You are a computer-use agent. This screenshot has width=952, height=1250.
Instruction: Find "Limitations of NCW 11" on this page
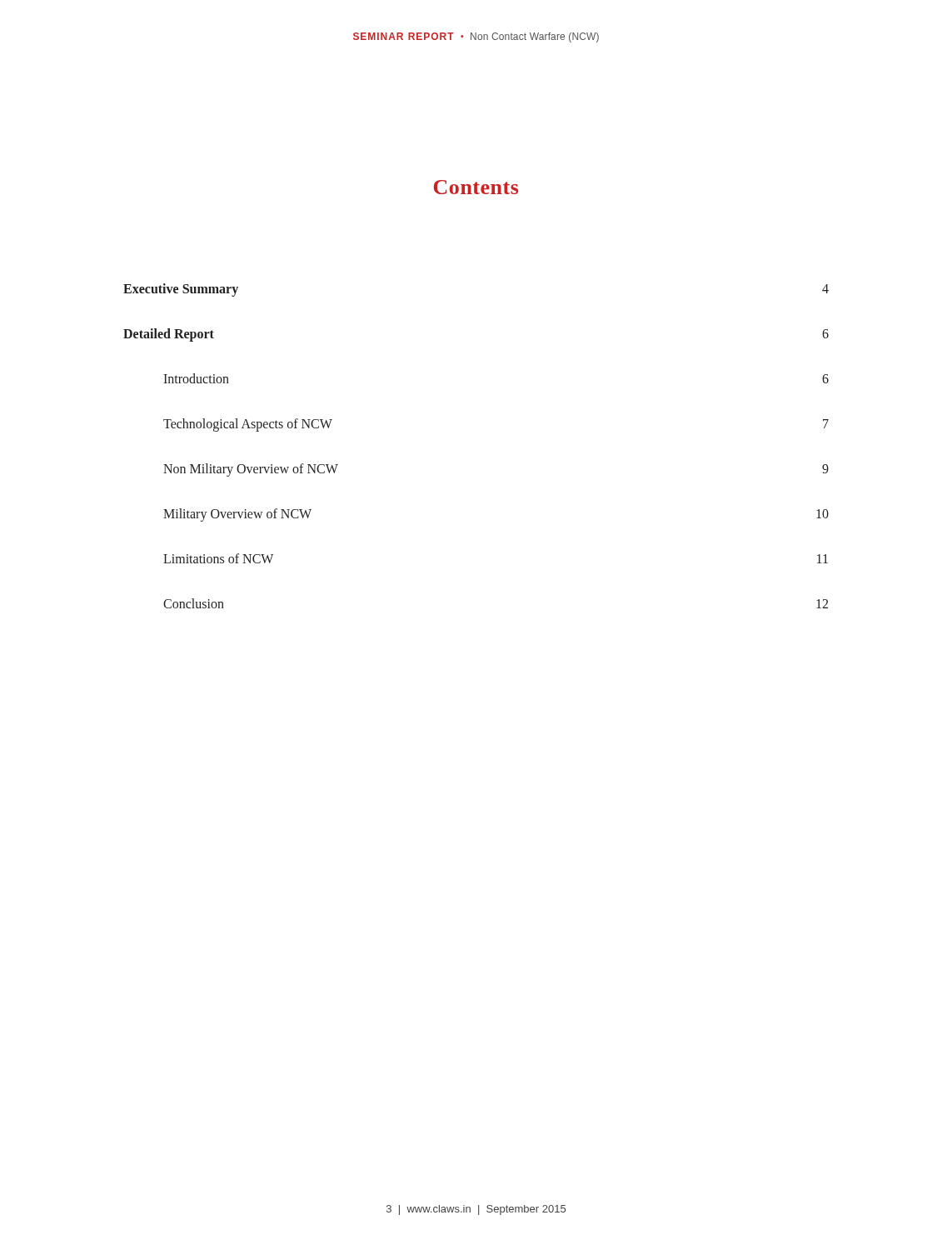tap(217, 558)
